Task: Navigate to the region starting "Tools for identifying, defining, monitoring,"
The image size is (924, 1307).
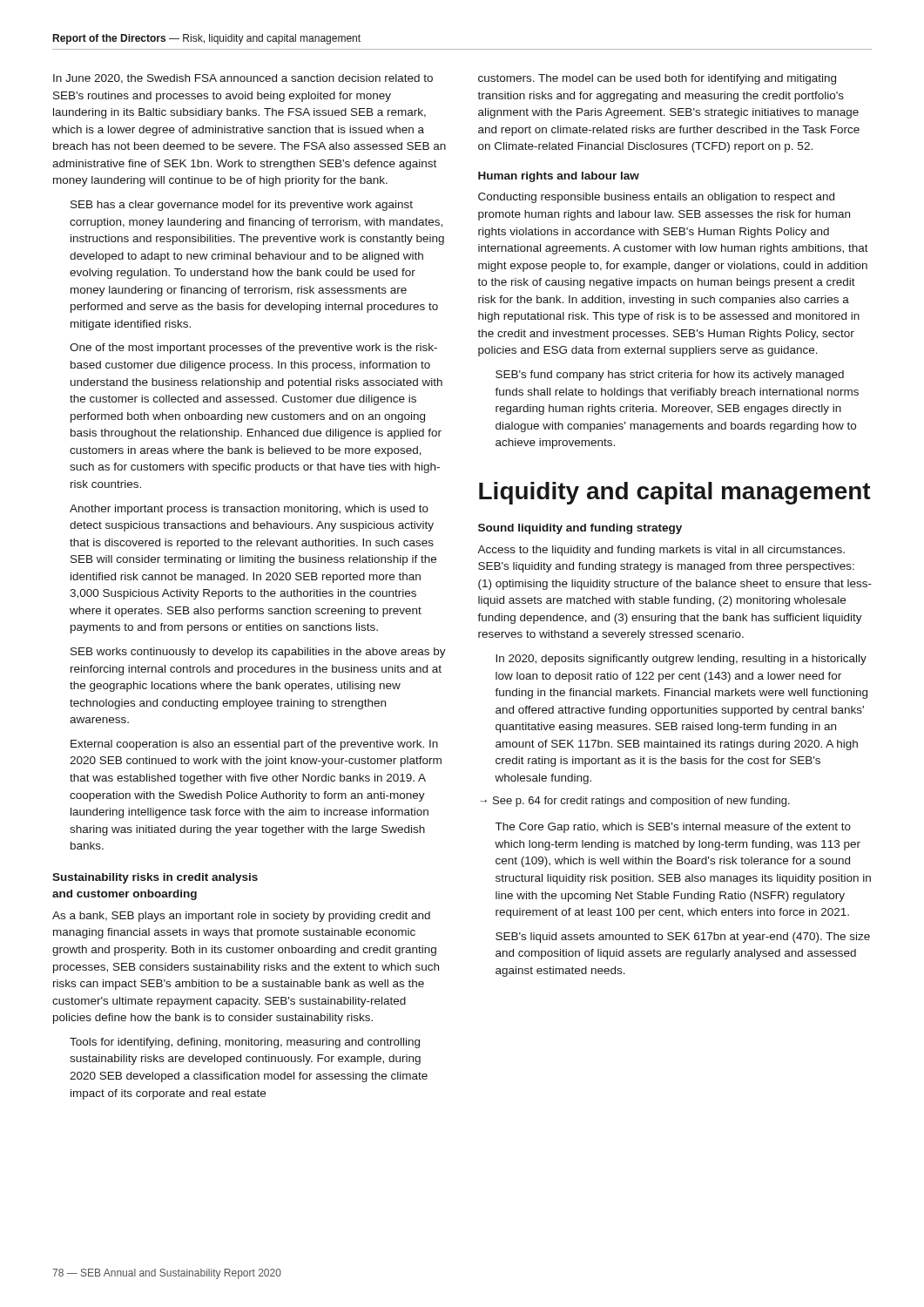Action: tap(249, 1067)
